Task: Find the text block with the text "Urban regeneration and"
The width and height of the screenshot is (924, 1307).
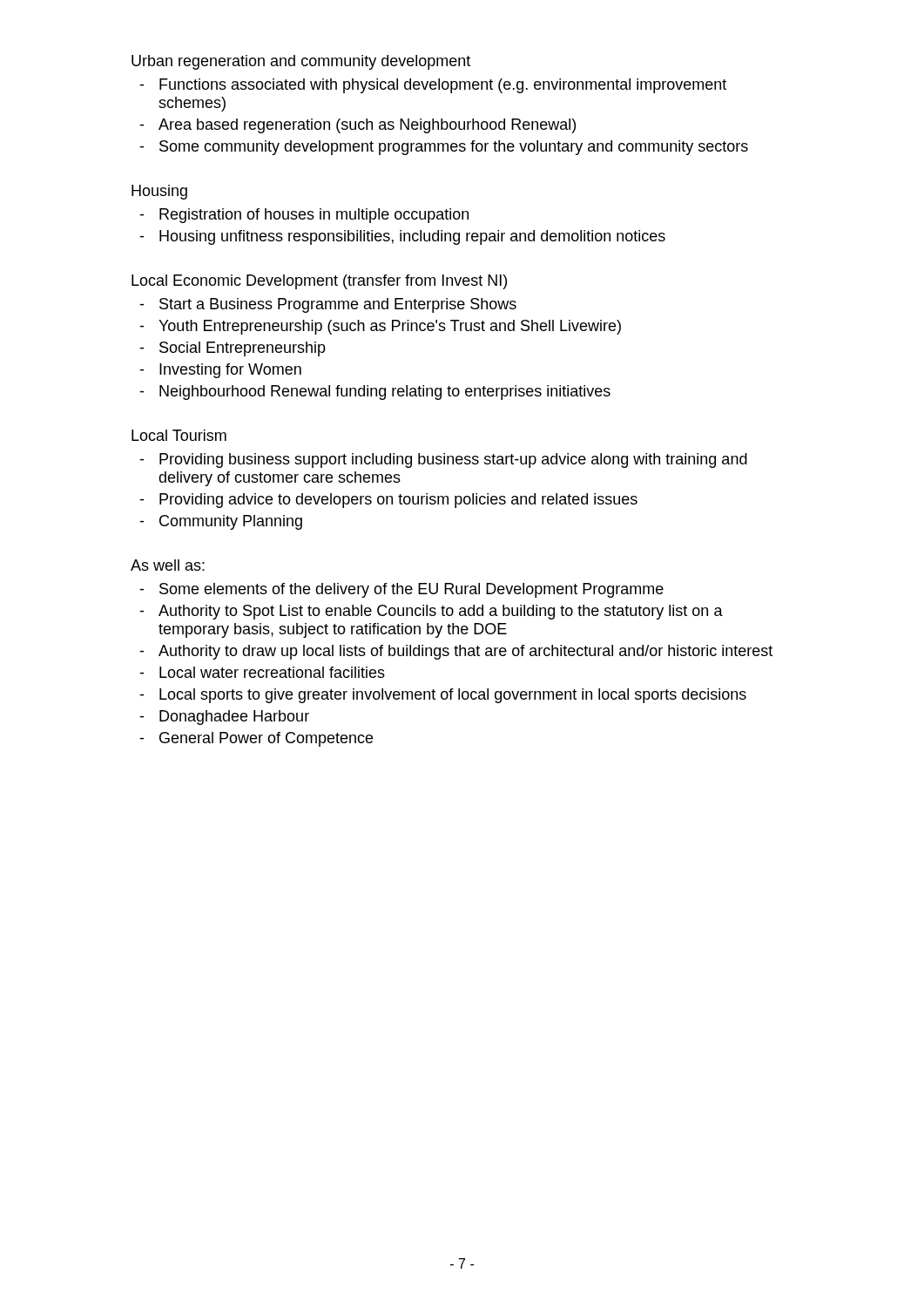Action: coord(301,61)
